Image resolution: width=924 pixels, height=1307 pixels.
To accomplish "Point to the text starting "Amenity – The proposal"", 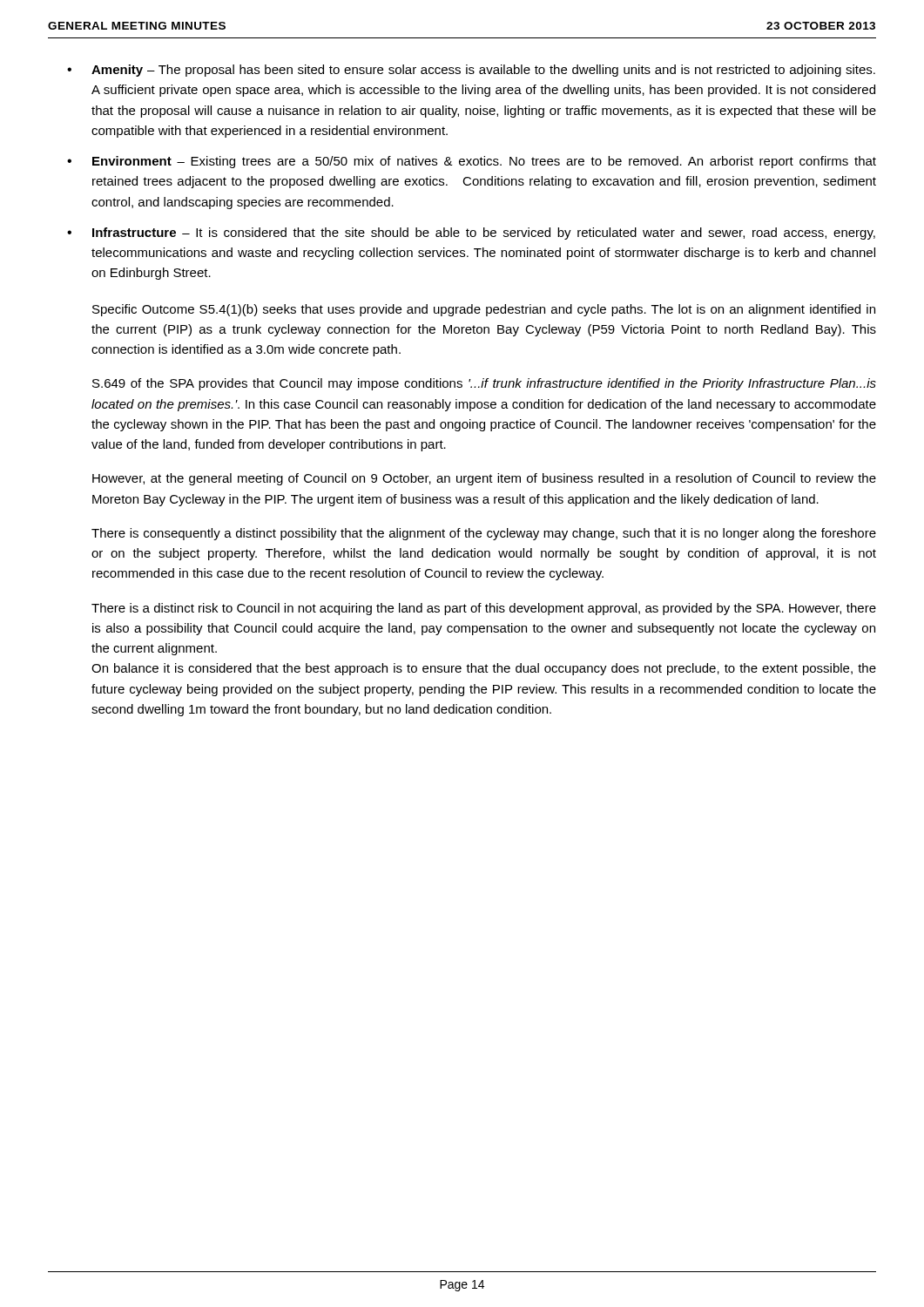I will 484,100.
